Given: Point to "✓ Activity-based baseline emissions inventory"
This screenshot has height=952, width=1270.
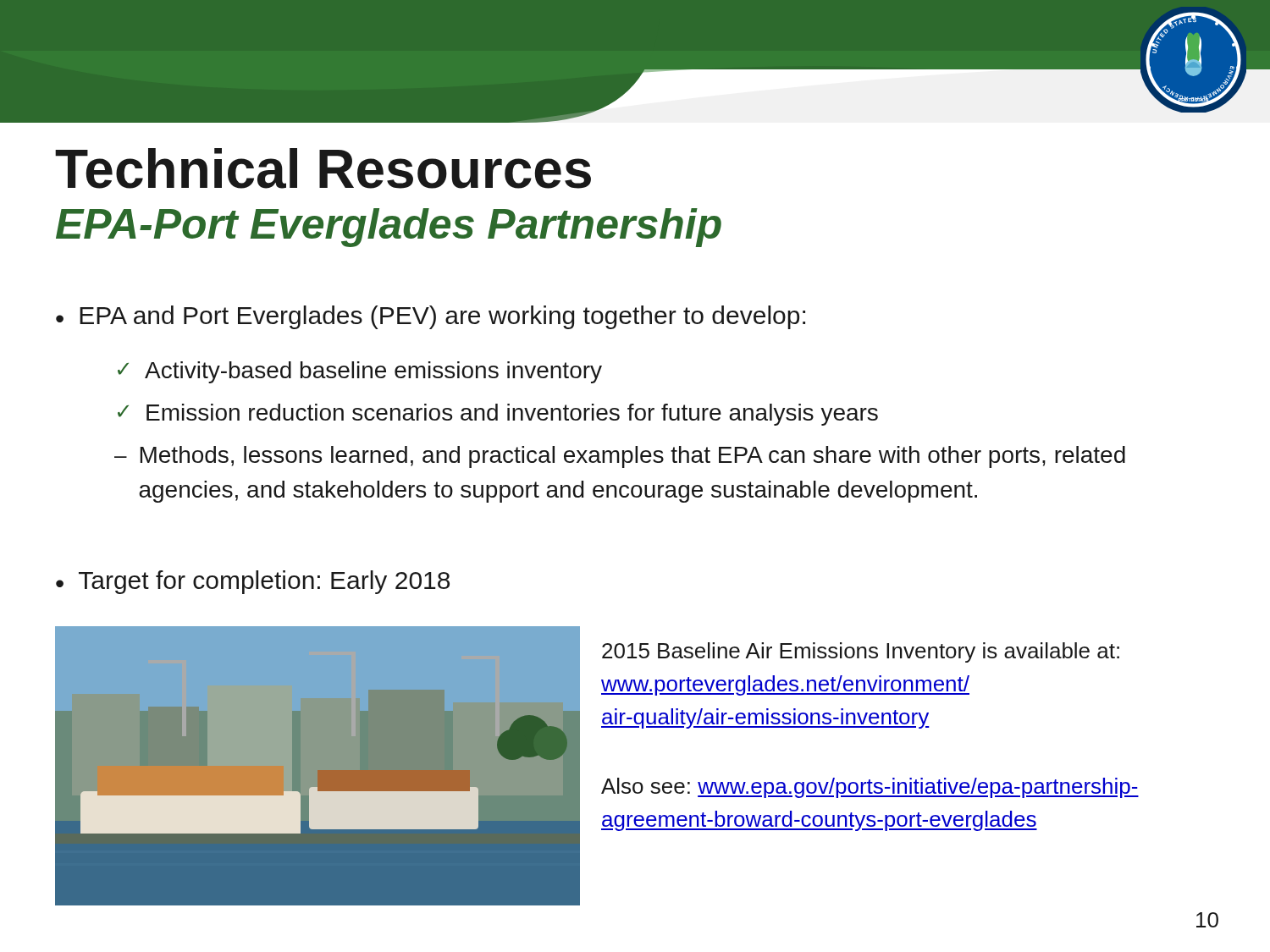Looking at the screenshot, I should click(358, 370).
